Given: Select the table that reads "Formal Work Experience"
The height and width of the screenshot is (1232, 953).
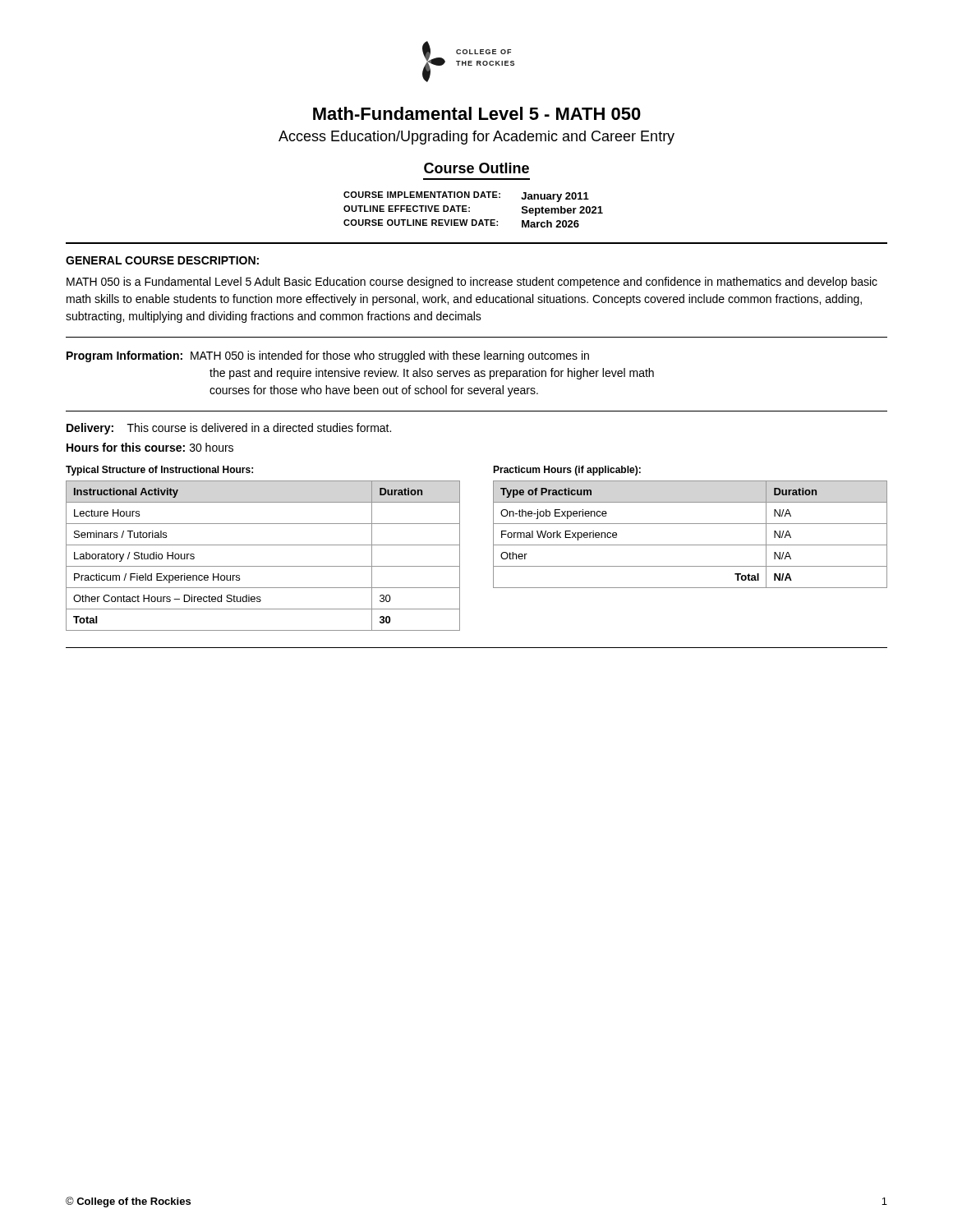Looking at the screenshot, I should [x=690, y=534].
